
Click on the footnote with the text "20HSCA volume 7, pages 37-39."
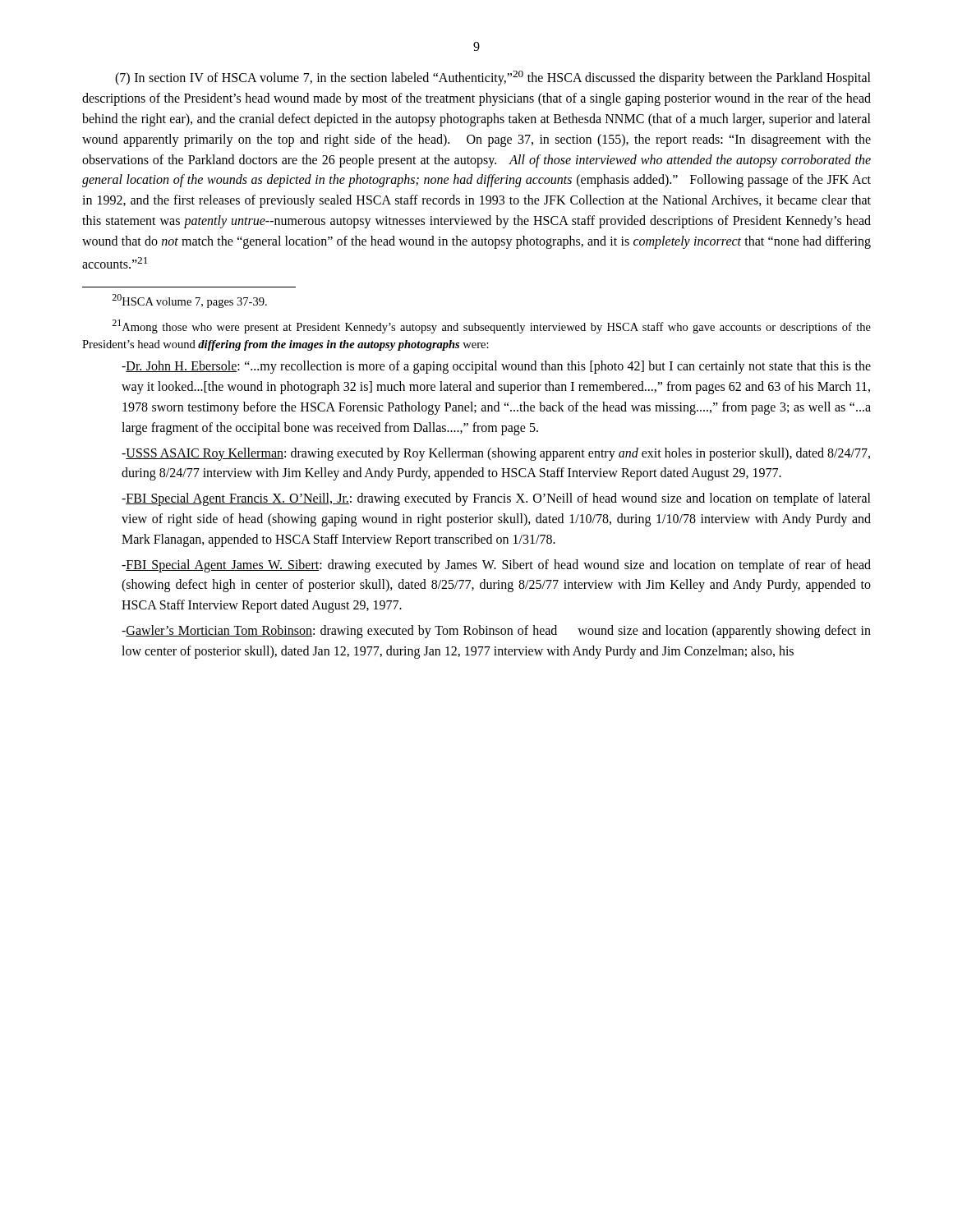tap(190, 299)
